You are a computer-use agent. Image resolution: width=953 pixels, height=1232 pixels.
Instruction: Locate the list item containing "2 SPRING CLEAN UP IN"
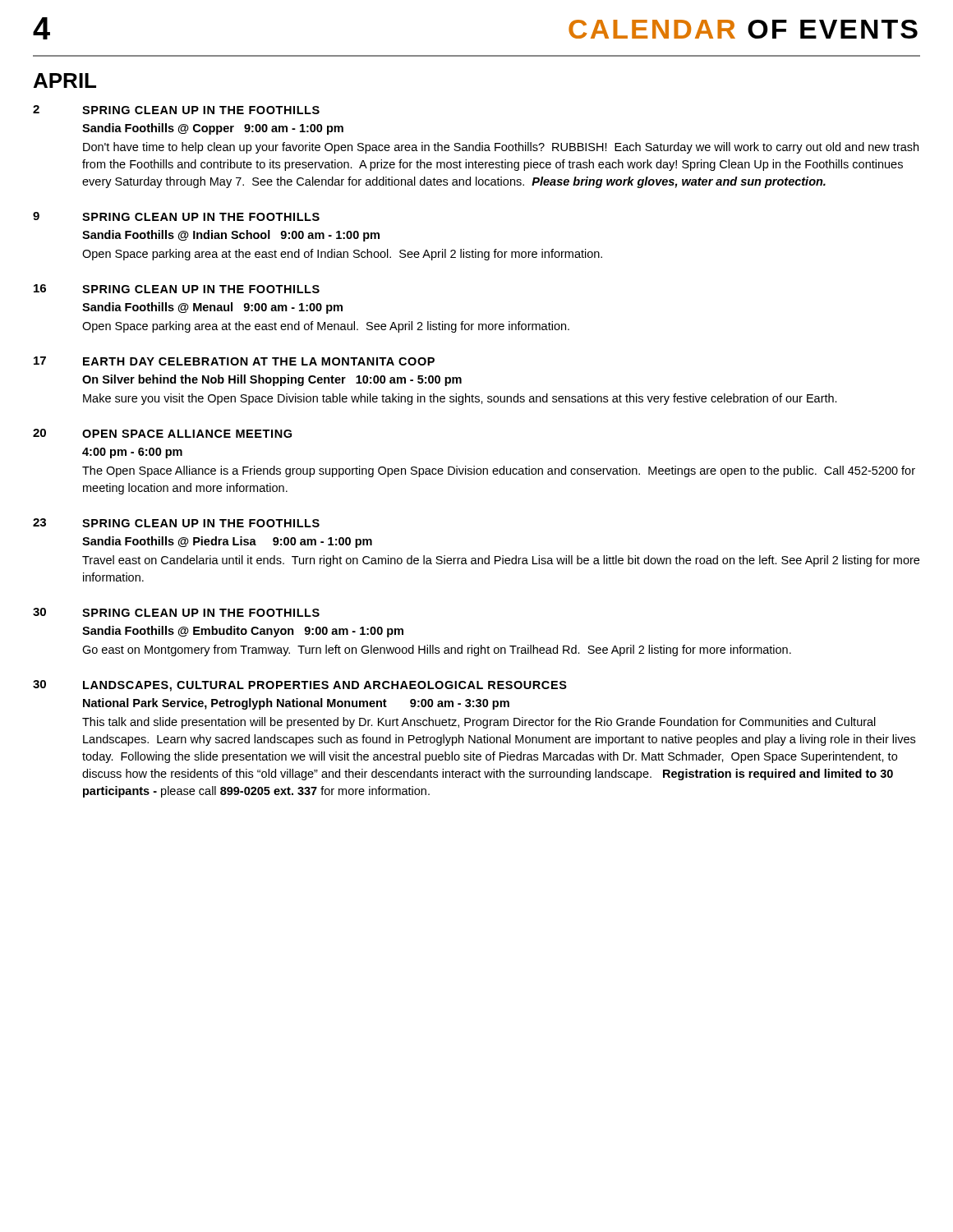pyautogui.click(x=476, y=146)
